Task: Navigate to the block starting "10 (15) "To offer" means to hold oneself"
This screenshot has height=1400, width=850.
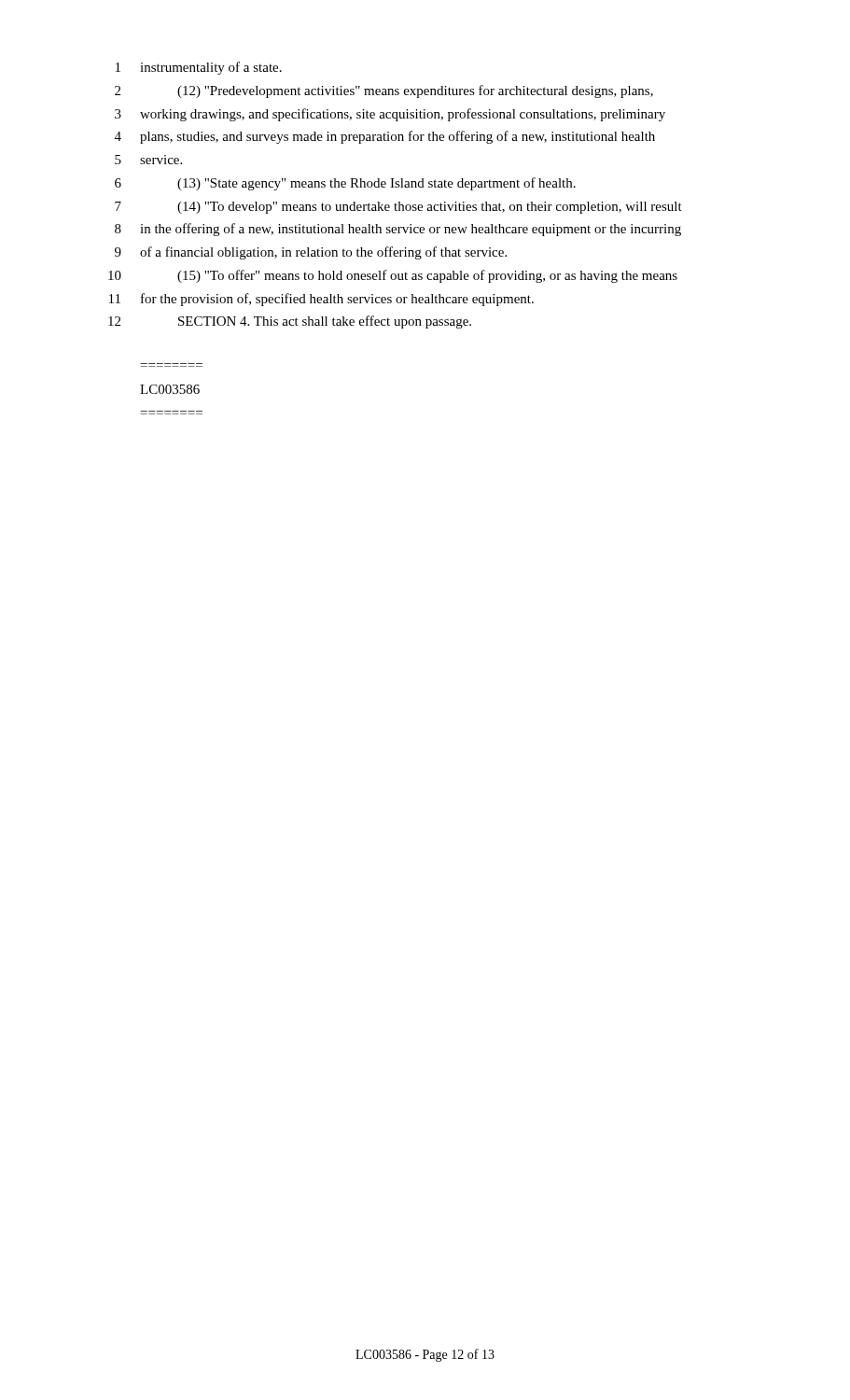Action: coord(439,275)
